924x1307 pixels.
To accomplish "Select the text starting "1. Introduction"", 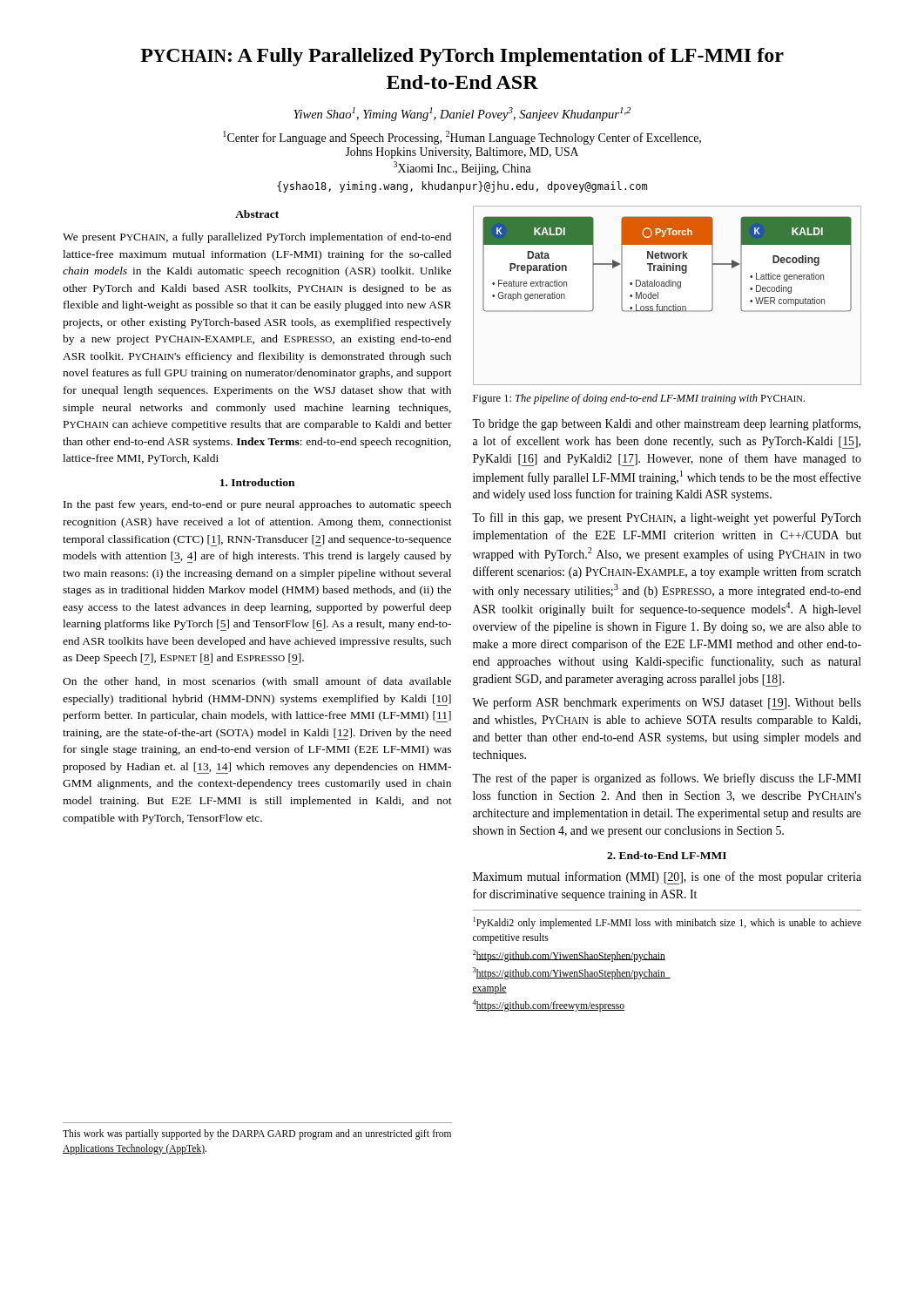I will [x=257, y=482].
